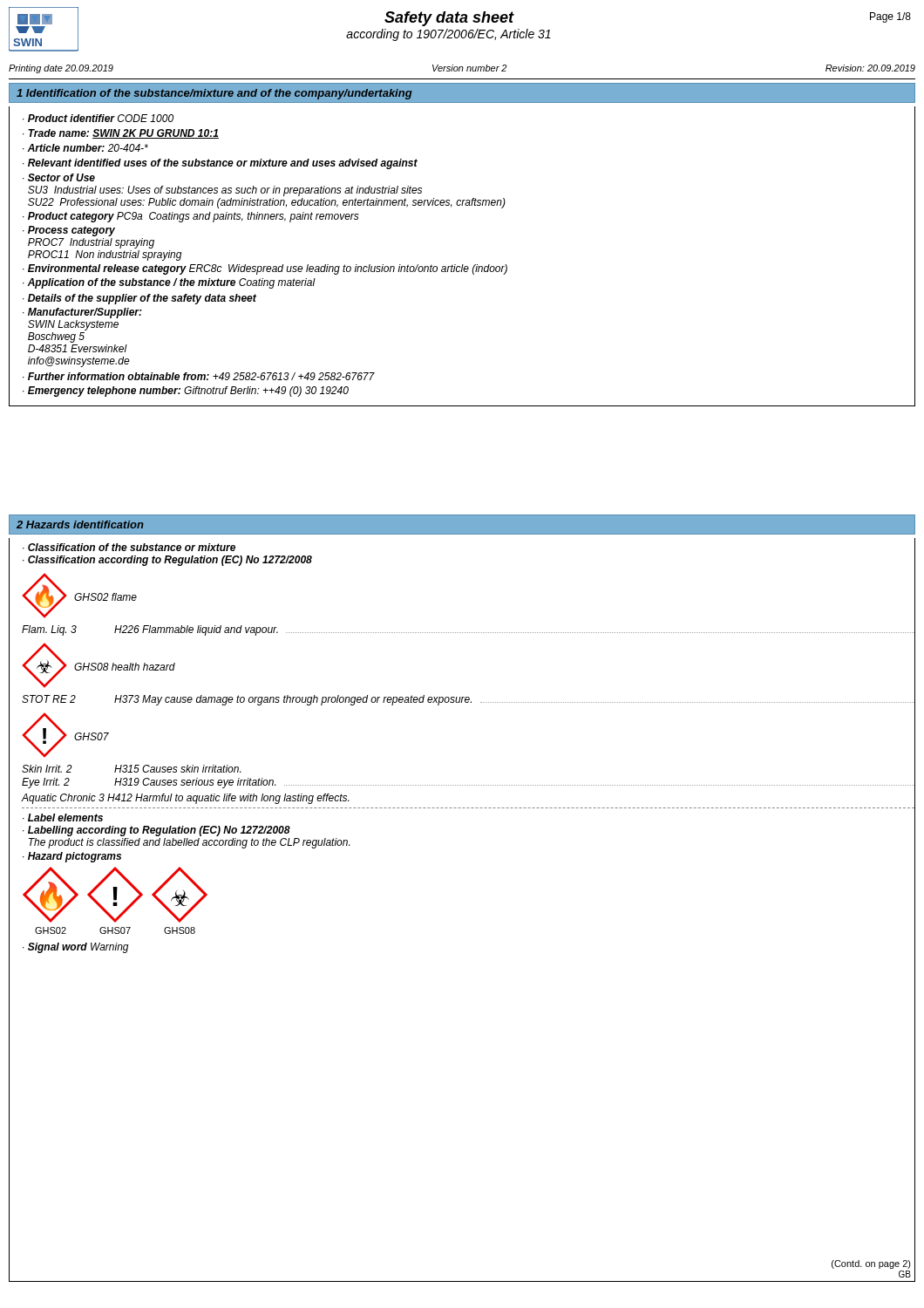Find the element starting "· Relevant identified uses of"
This screenshot has height=1308, width=924.
tap(219, 163)
